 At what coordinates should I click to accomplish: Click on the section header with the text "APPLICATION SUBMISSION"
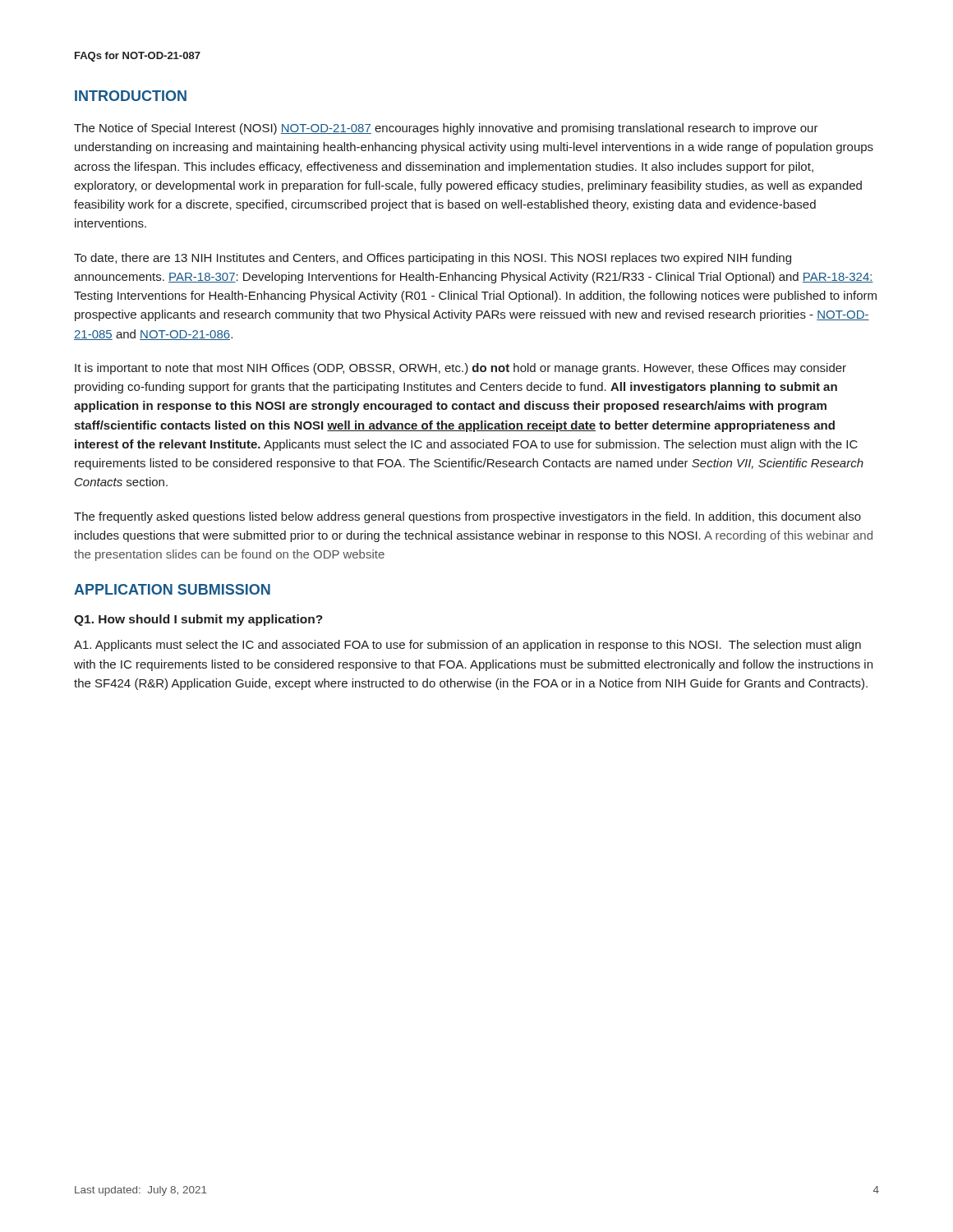point(172,590)
